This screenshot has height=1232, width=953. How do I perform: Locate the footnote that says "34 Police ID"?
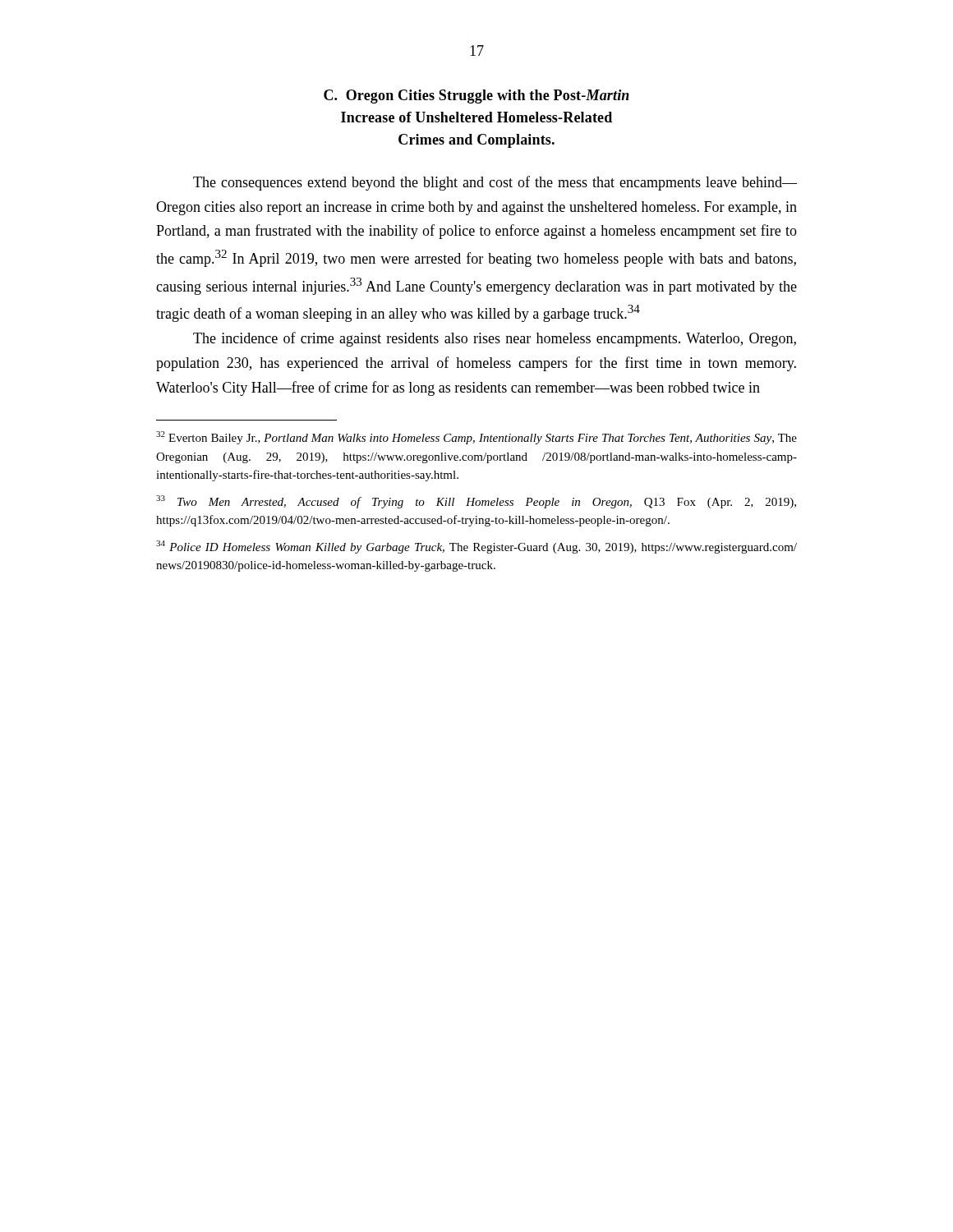point(476,555)
